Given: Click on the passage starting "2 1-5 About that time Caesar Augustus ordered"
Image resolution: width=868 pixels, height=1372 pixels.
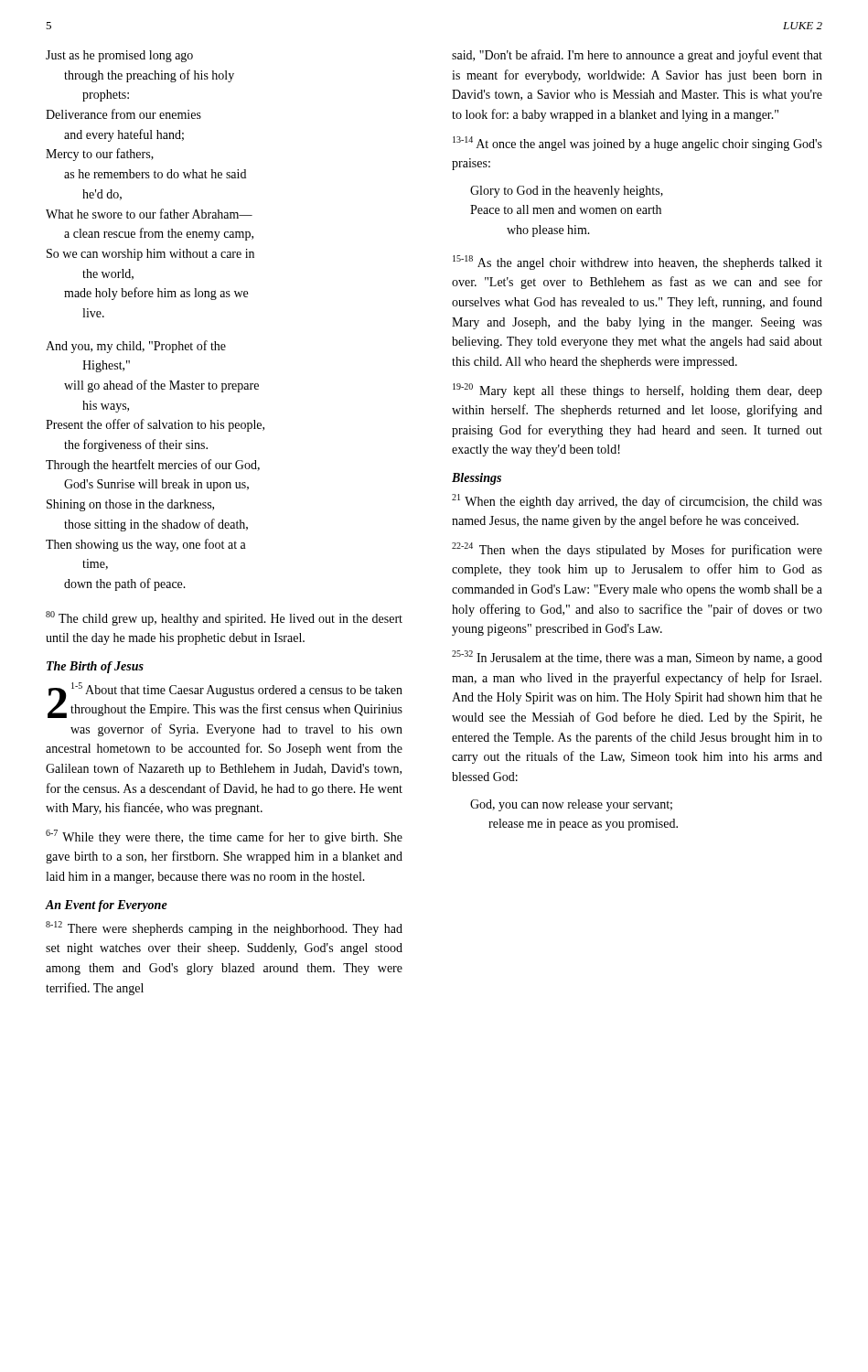Looking at the screenshot, I should 224,748.
